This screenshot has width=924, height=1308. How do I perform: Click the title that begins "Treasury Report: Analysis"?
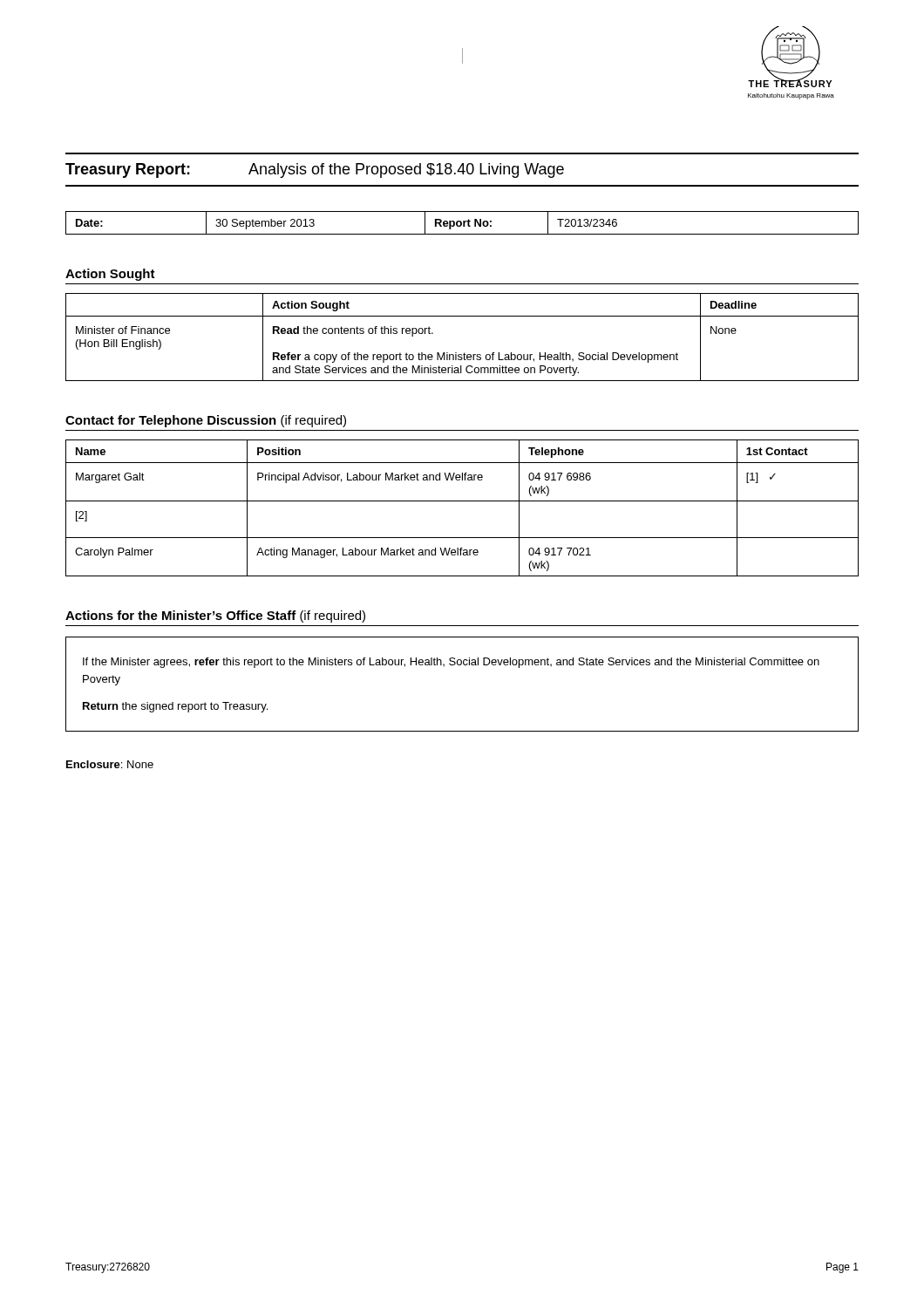point(315,170)
